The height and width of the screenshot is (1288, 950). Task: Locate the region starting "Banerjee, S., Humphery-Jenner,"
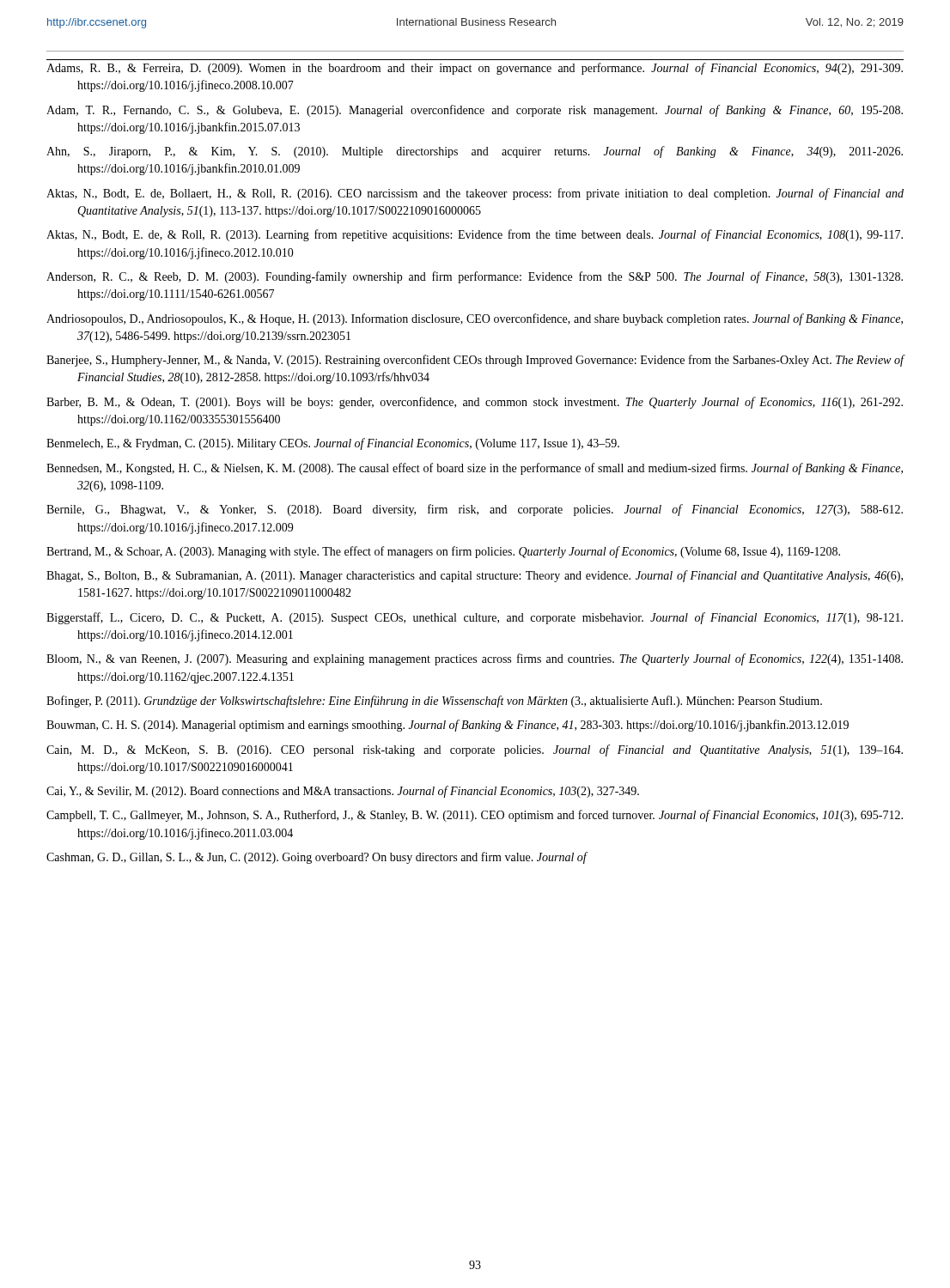point(475,369)
